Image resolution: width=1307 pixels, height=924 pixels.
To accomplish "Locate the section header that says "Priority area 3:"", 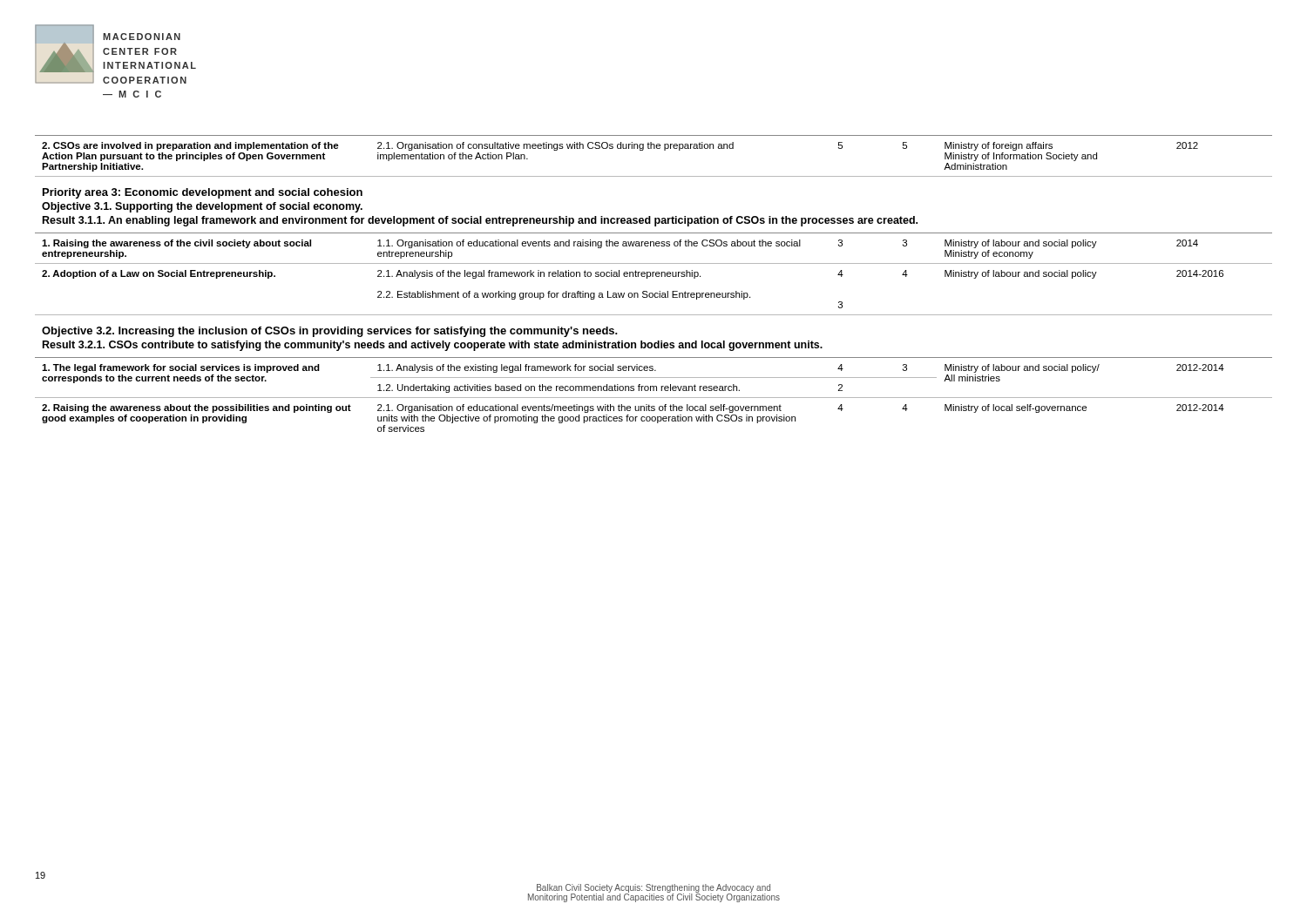I will point(202,192).
